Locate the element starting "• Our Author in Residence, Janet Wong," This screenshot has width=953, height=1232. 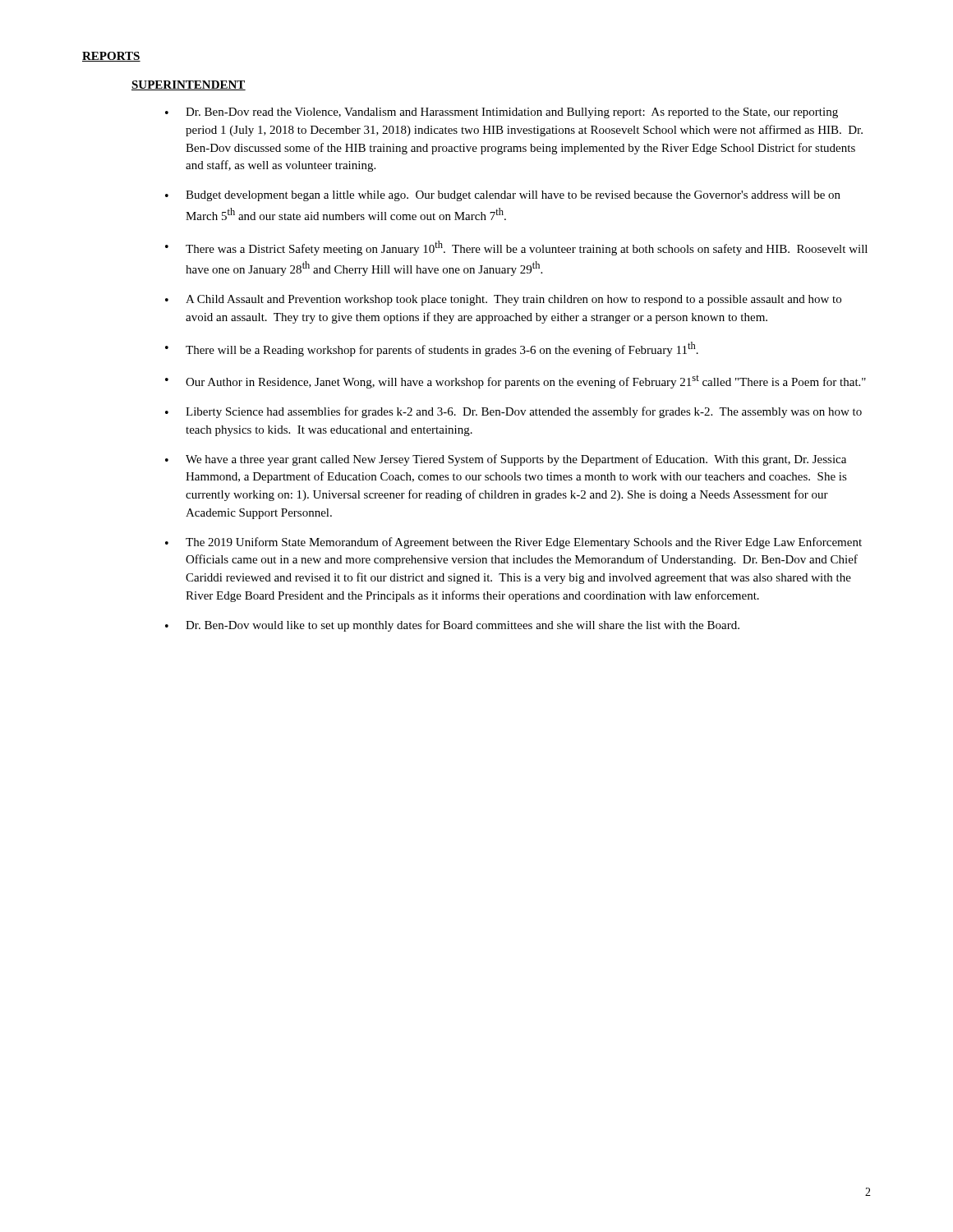[518, 381]
